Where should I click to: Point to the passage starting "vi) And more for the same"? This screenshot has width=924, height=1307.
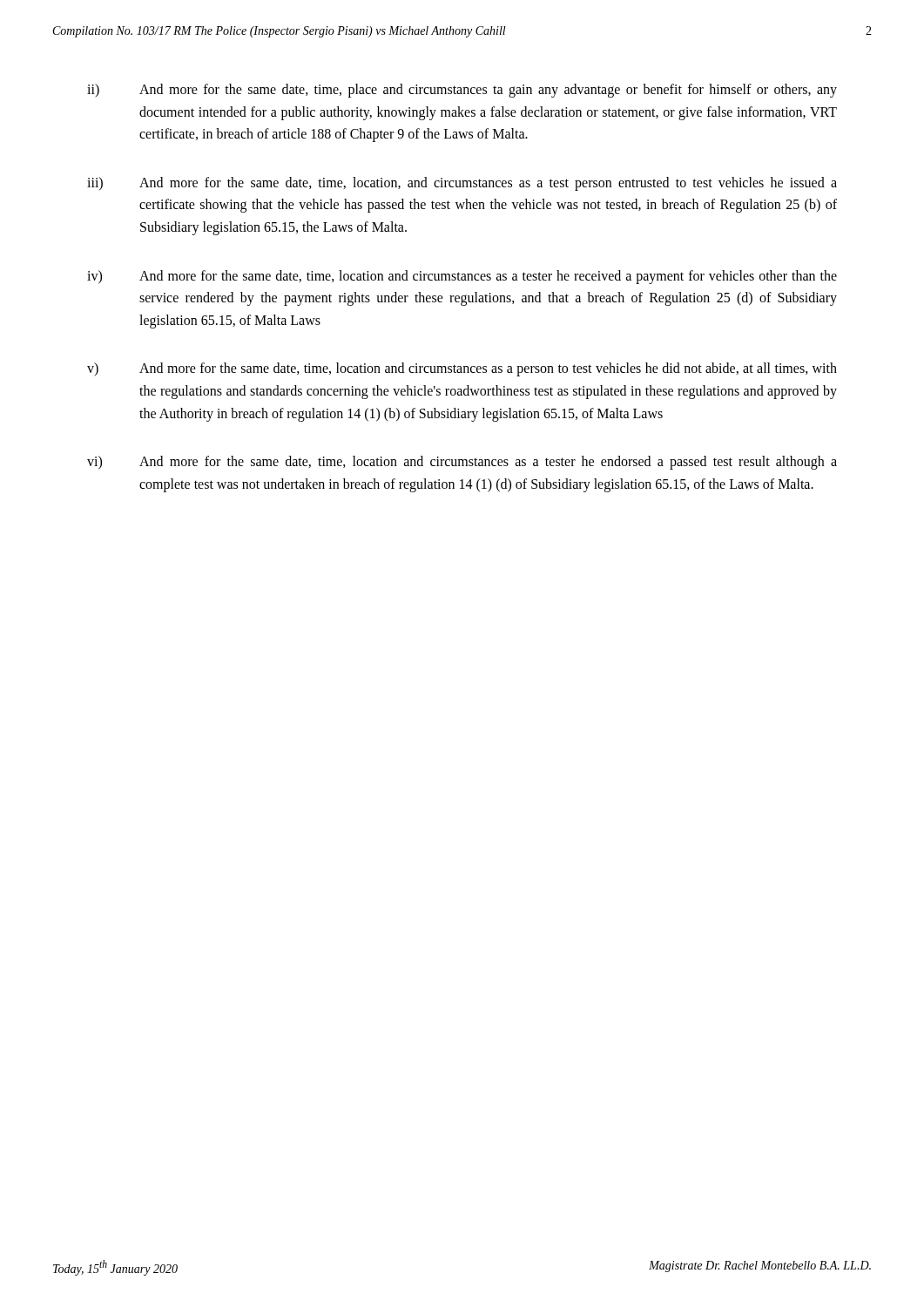pos(462,473)
